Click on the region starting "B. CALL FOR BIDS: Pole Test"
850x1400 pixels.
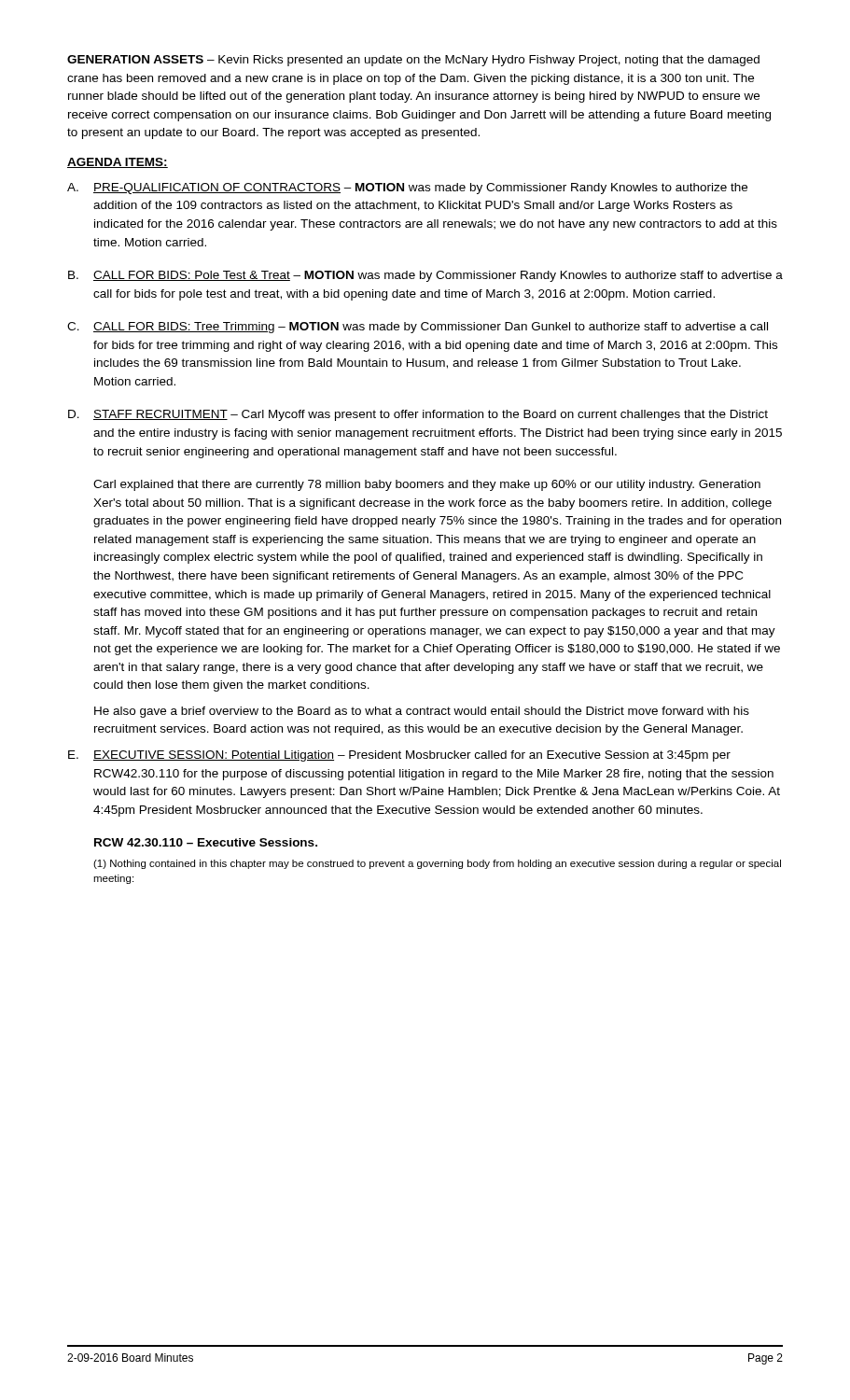425,287
